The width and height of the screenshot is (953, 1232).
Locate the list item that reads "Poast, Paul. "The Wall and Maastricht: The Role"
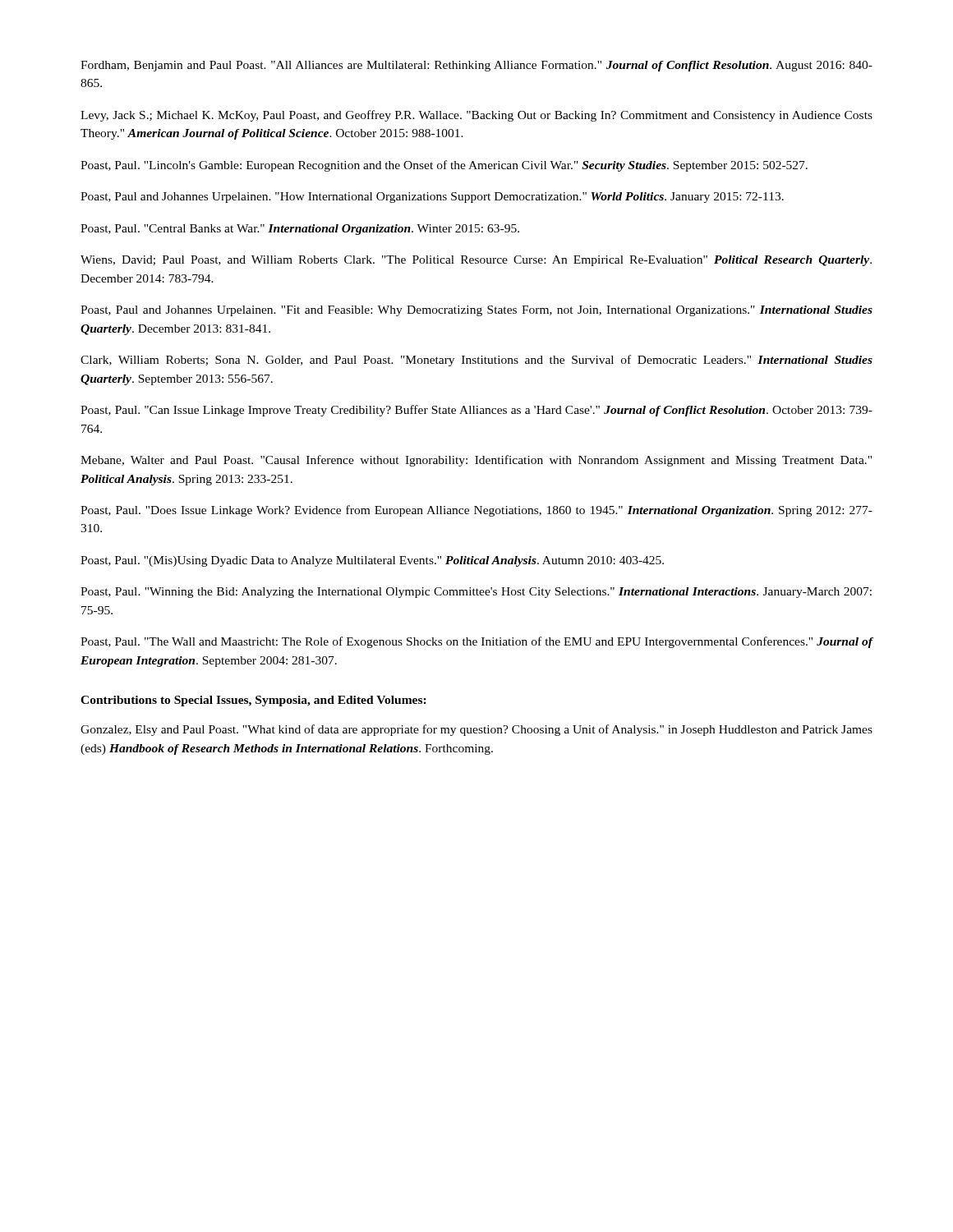pyautogui.click(x=476, y=651)
